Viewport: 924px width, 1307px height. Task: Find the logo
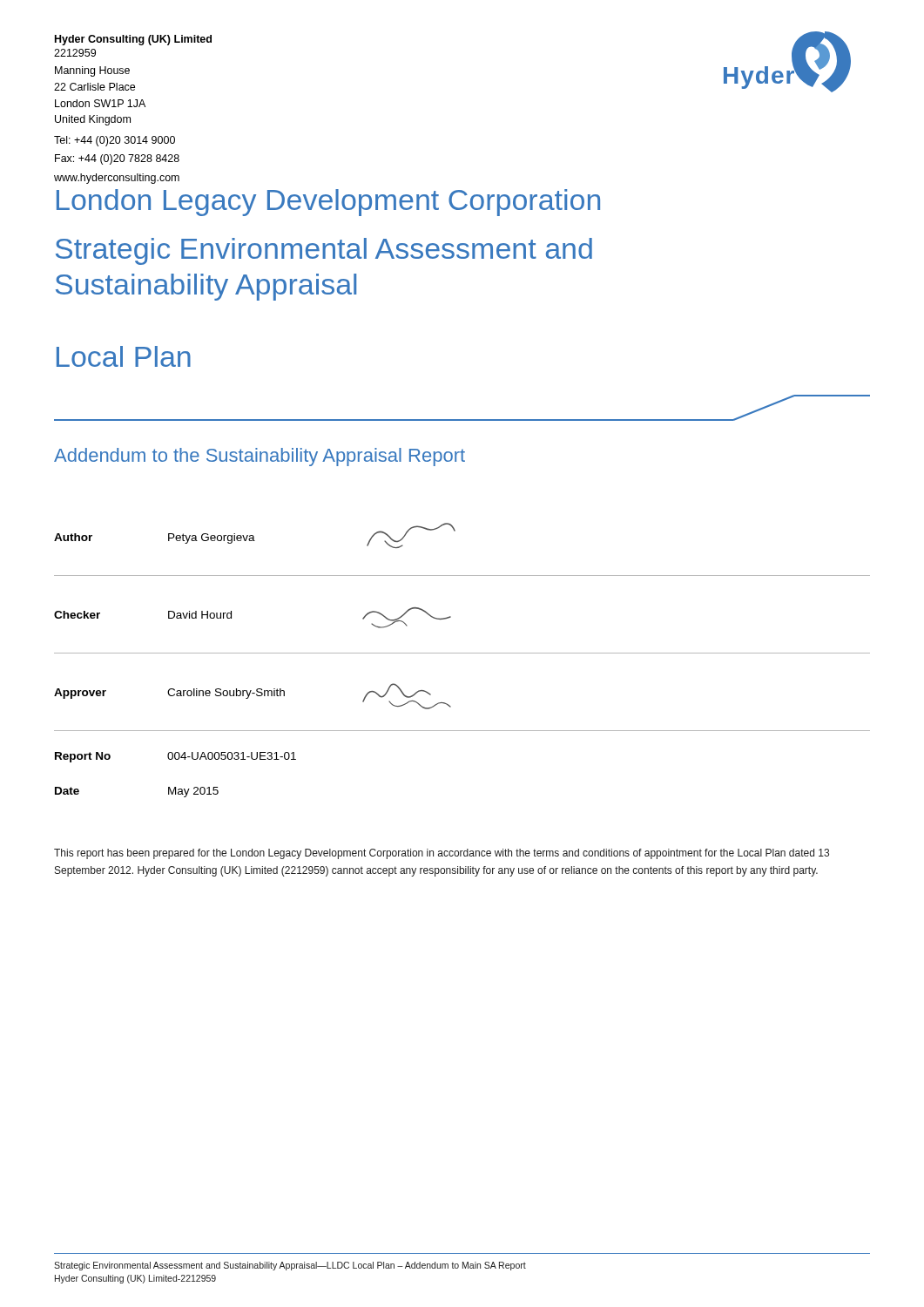point(796,64)
